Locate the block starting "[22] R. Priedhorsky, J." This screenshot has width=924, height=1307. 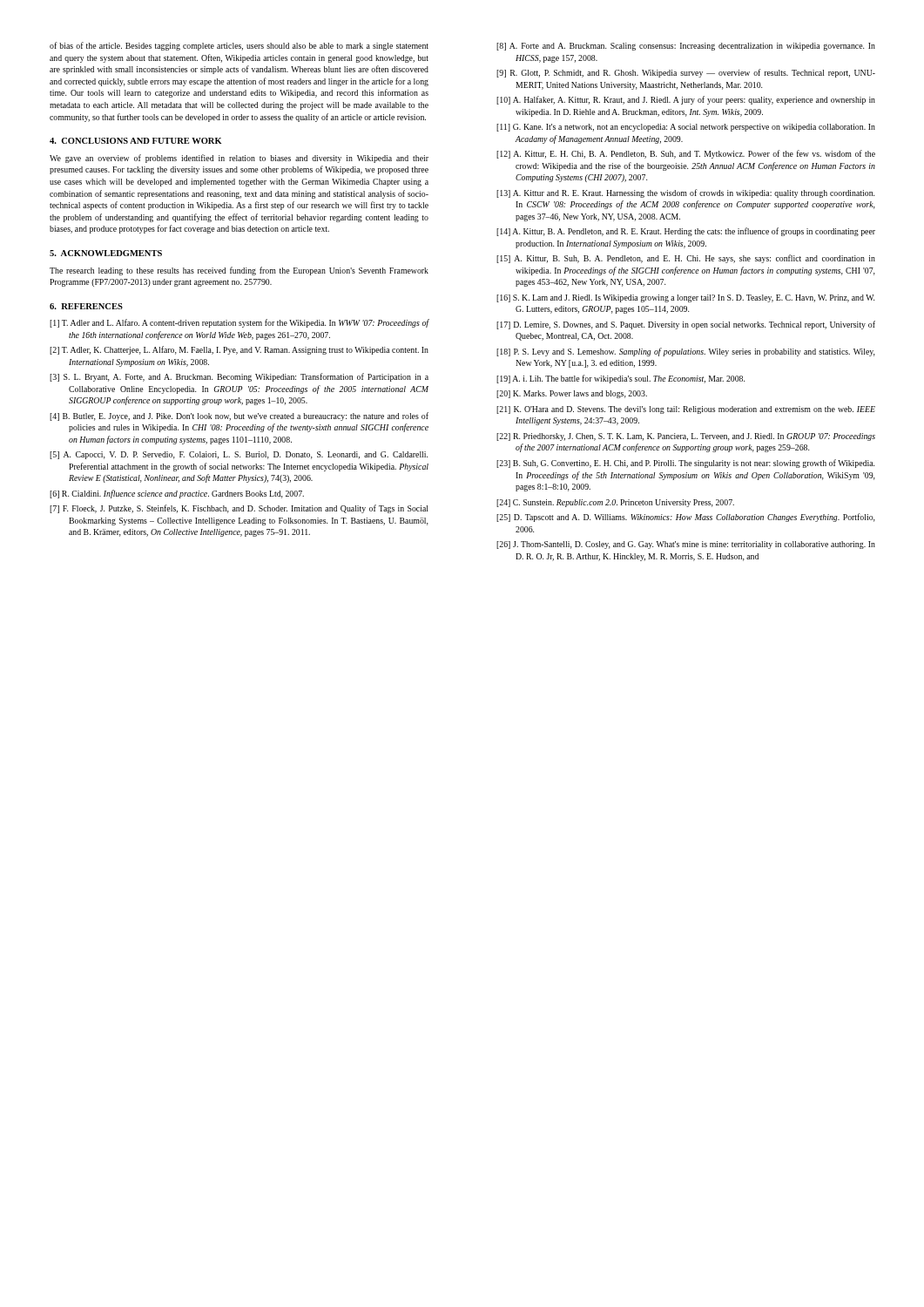coord(686,442)
